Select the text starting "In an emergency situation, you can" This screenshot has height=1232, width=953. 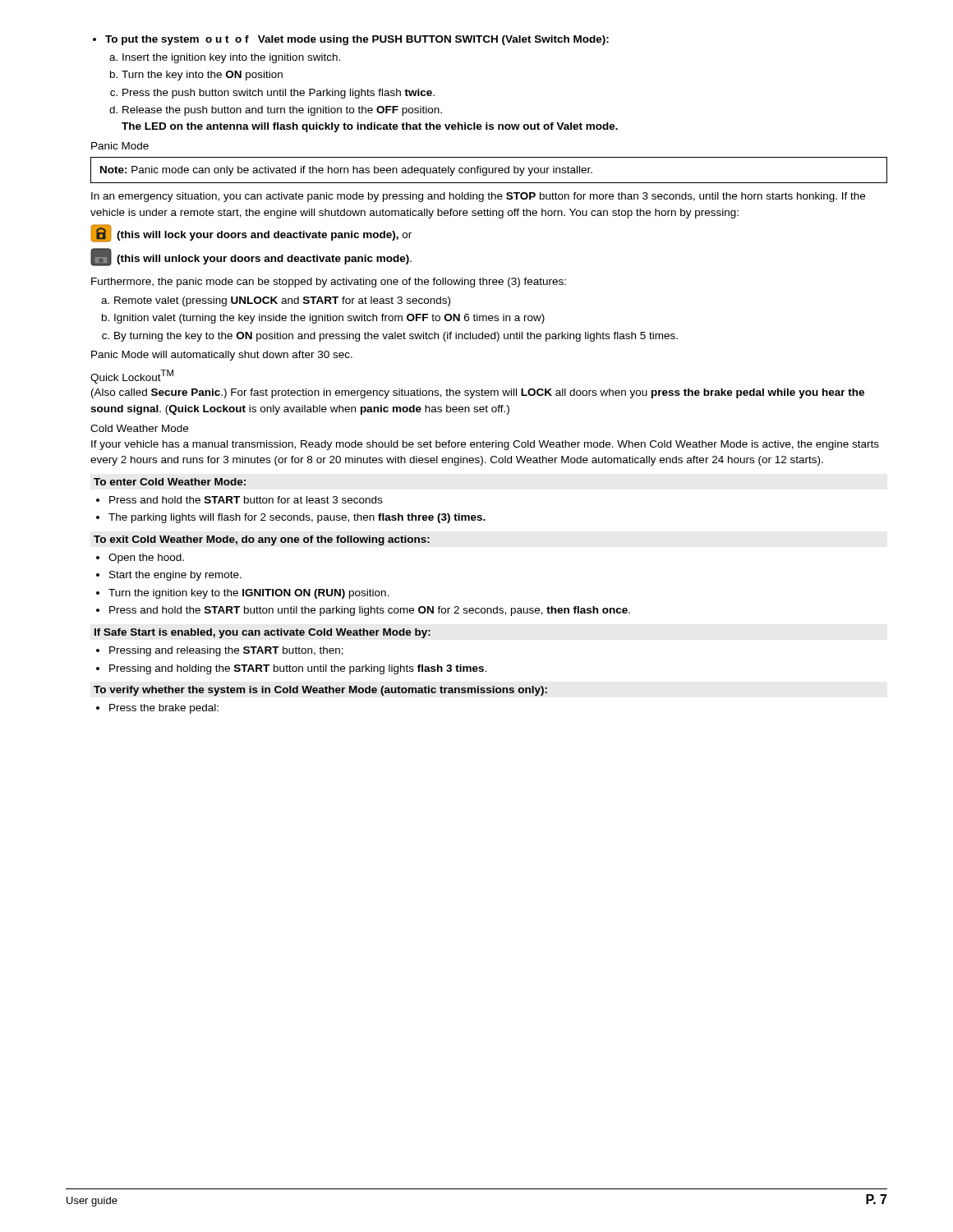[478, 204]
